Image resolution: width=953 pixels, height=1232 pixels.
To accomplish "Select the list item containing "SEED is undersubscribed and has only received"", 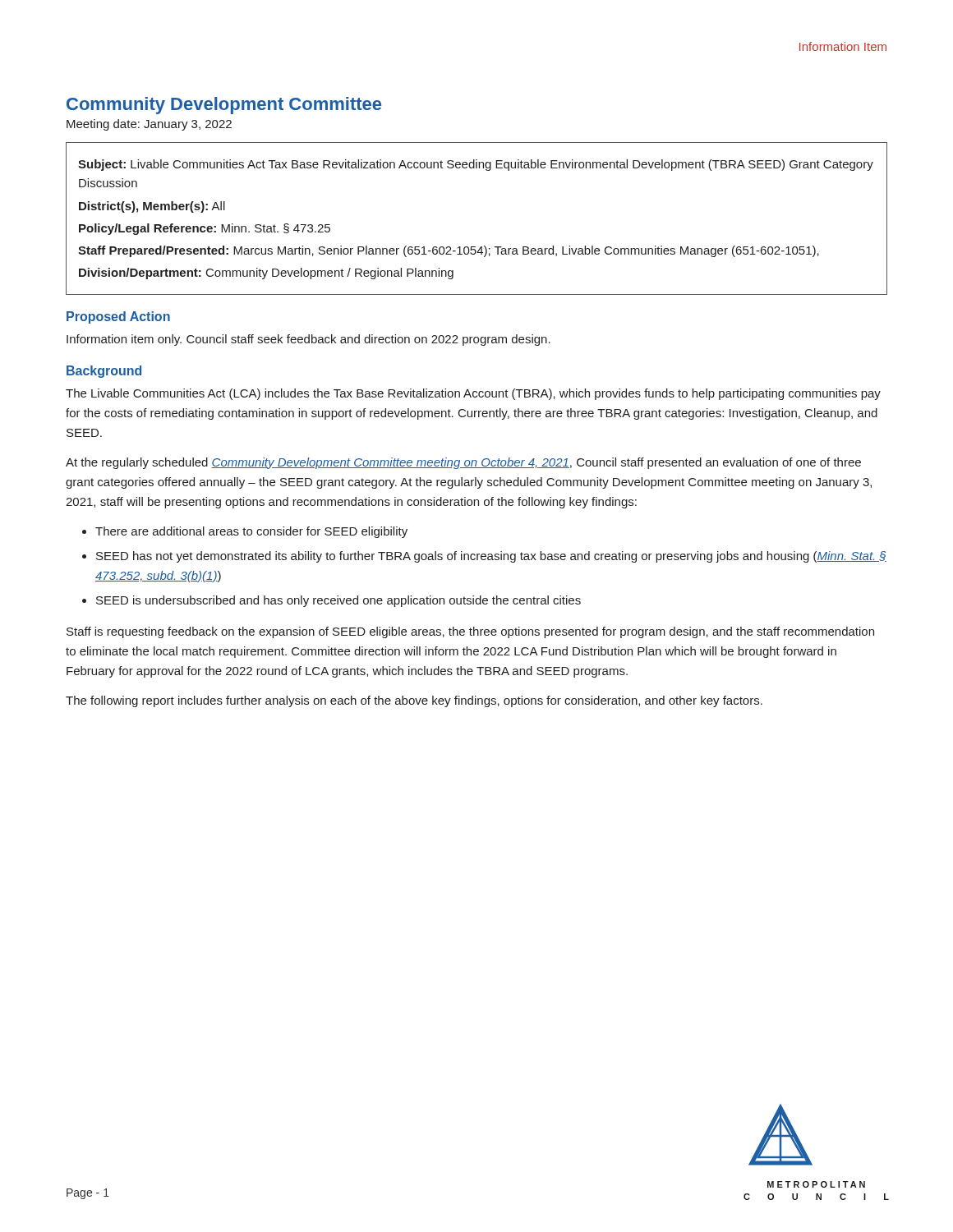I will (x=338, y=600).
